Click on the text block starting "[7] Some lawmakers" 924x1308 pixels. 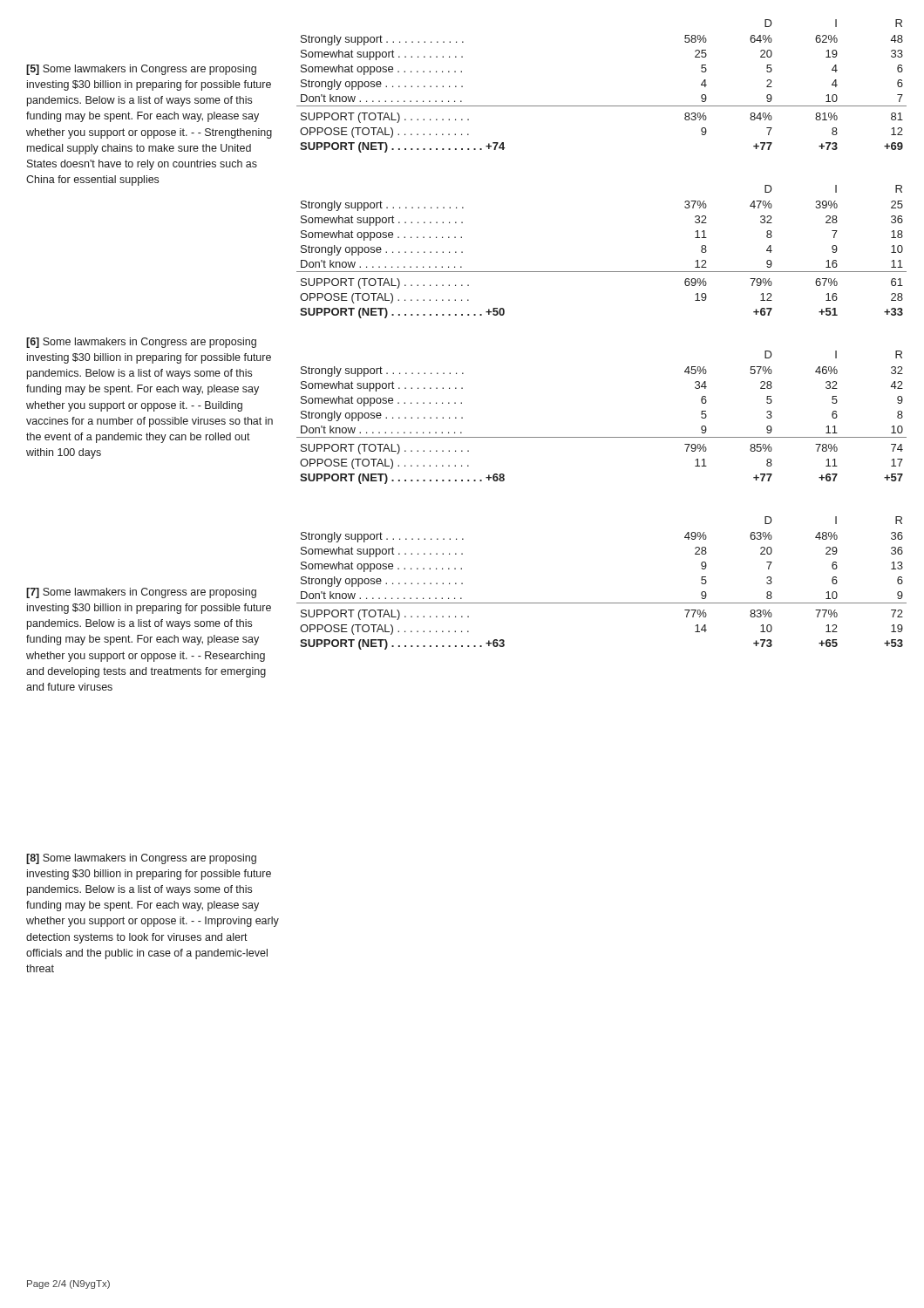pos(149,639)
